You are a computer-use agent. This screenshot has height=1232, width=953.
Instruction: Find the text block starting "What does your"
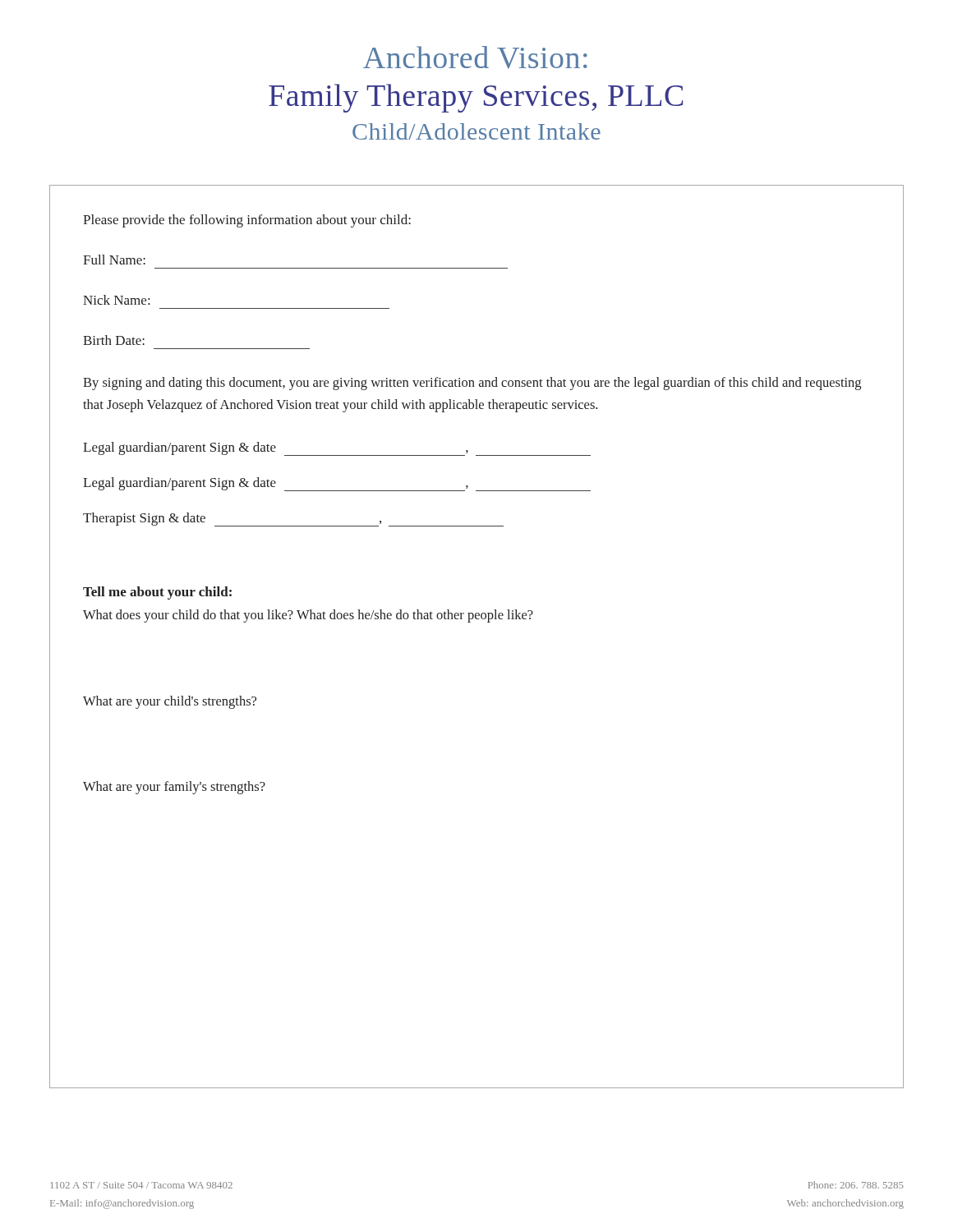(x=308, y=615)
